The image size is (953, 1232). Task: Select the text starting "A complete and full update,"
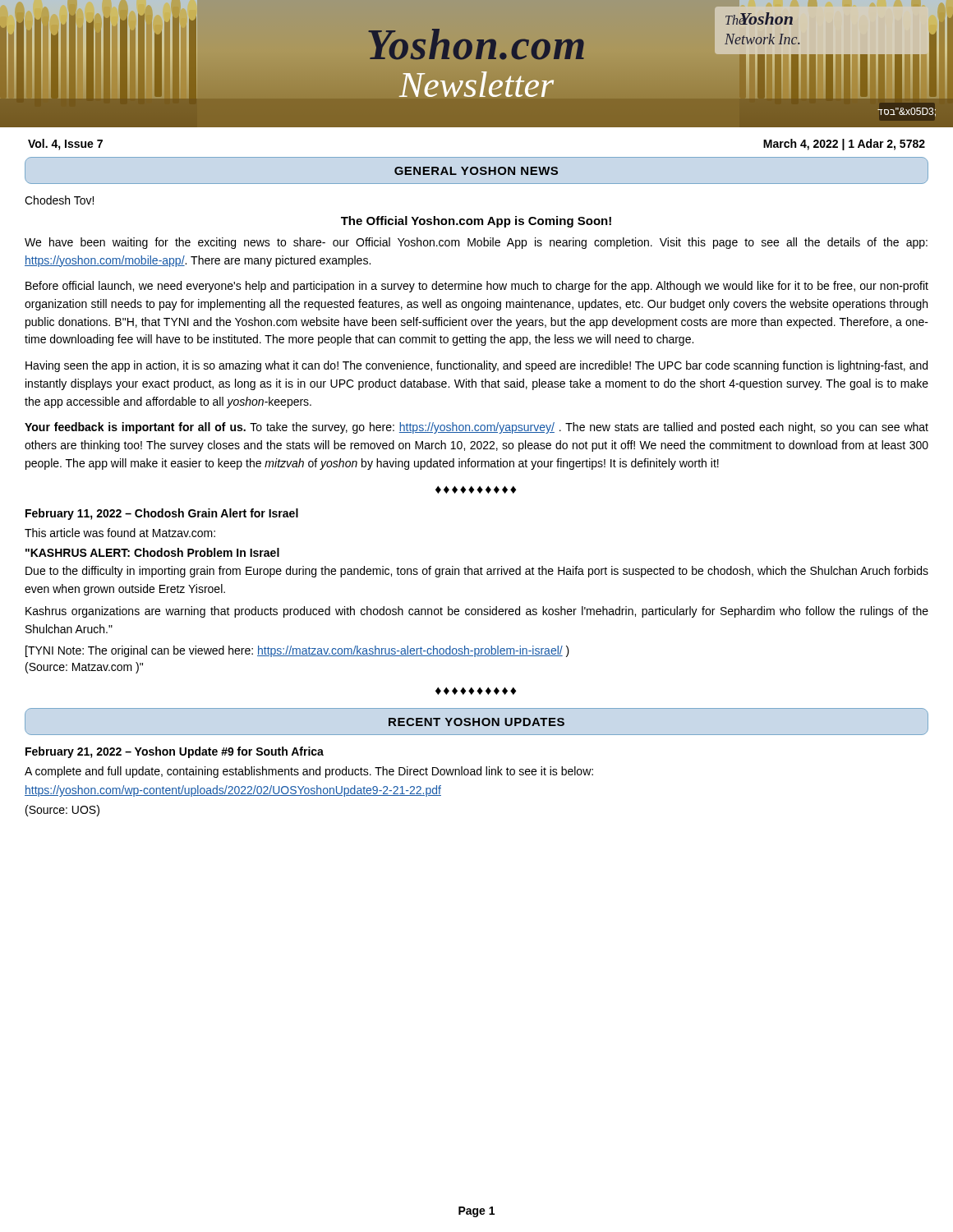(x=309, y=771)
